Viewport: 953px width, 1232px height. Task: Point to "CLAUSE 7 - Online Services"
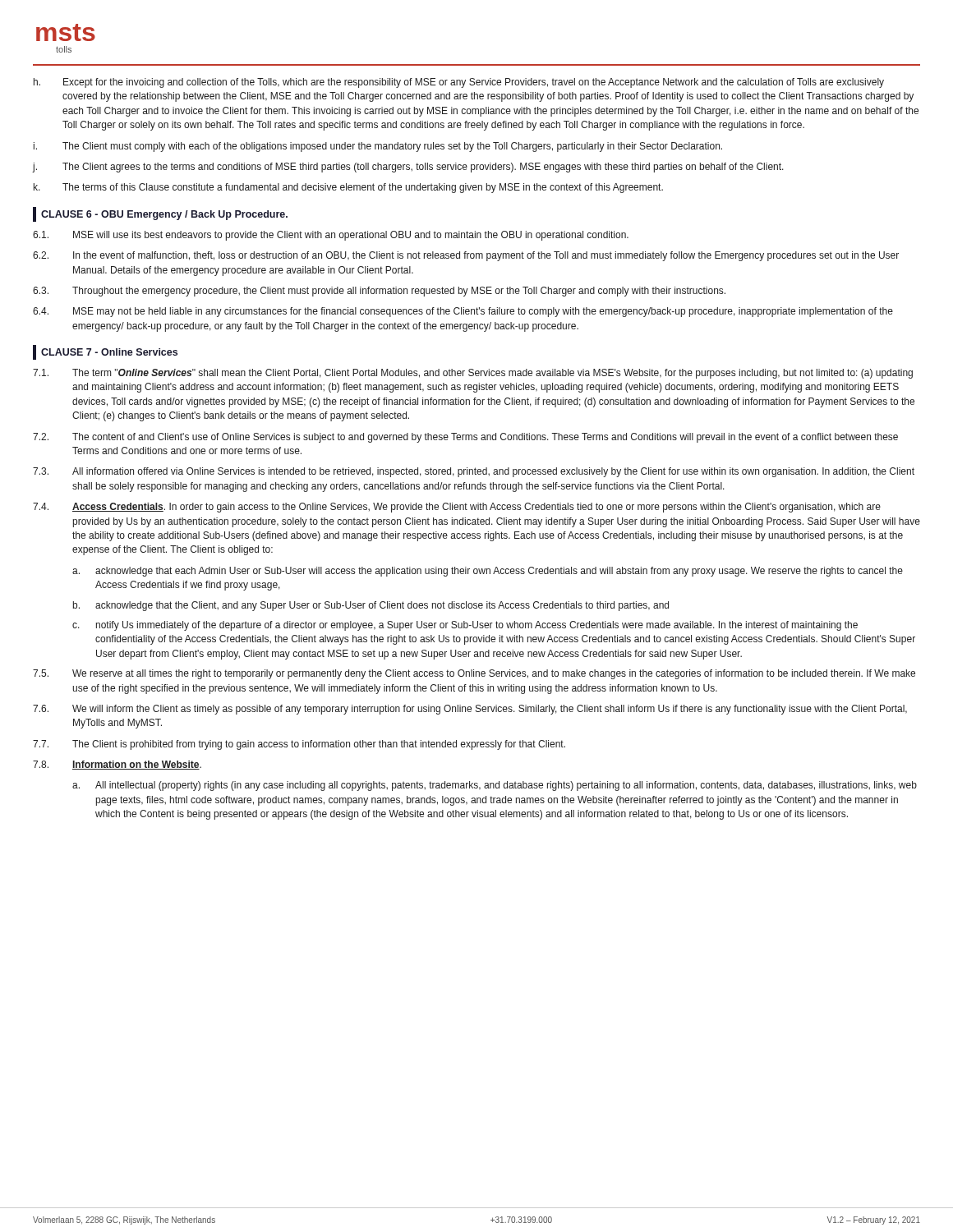tap(105, 352)
